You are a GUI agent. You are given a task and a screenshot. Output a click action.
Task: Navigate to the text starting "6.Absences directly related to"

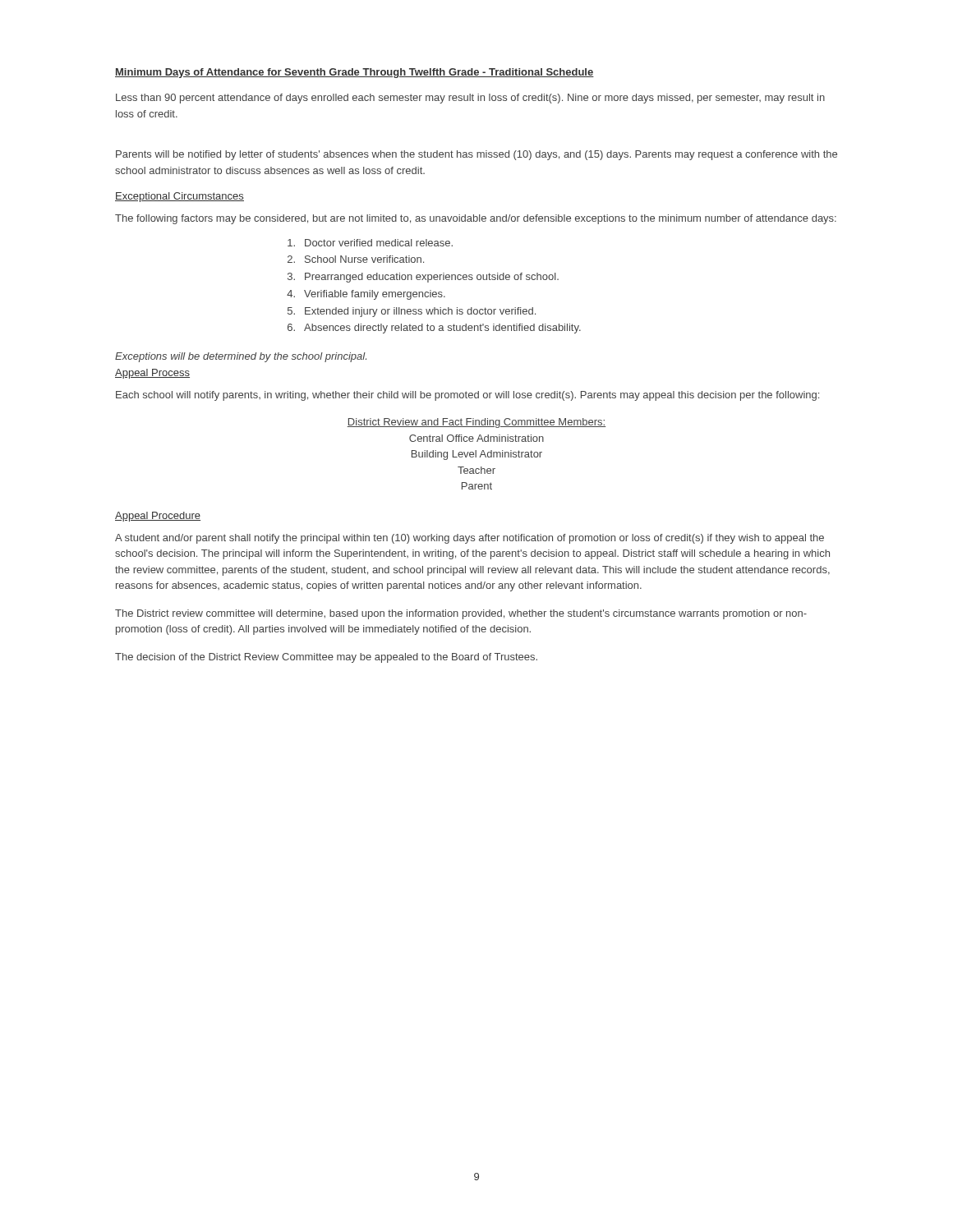(x=430, y=328)
